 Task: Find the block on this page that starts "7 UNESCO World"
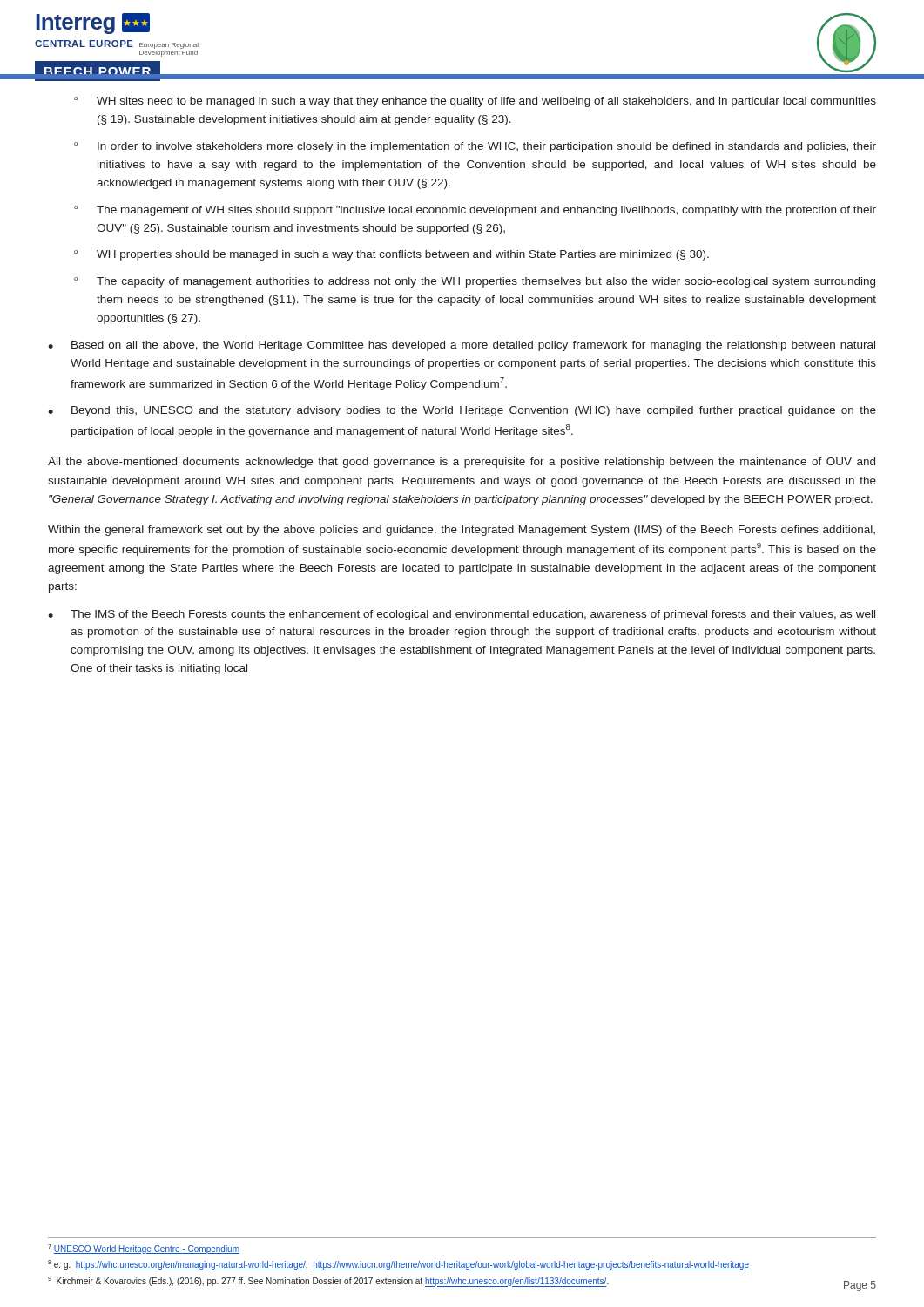coord(144,1248)
